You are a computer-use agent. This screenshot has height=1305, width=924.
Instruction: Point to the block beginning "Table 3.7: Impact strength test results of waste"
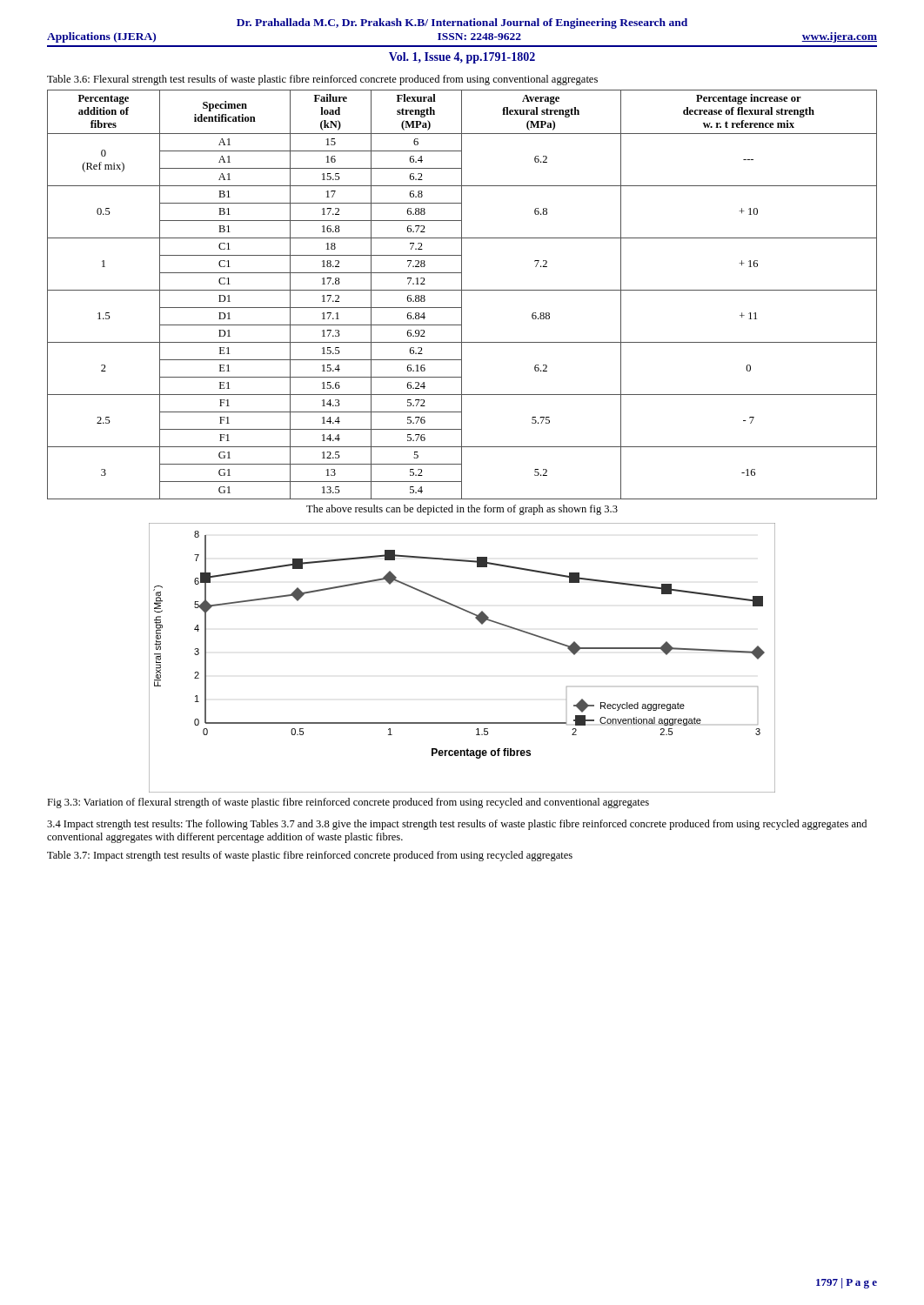tap(310, 855)
